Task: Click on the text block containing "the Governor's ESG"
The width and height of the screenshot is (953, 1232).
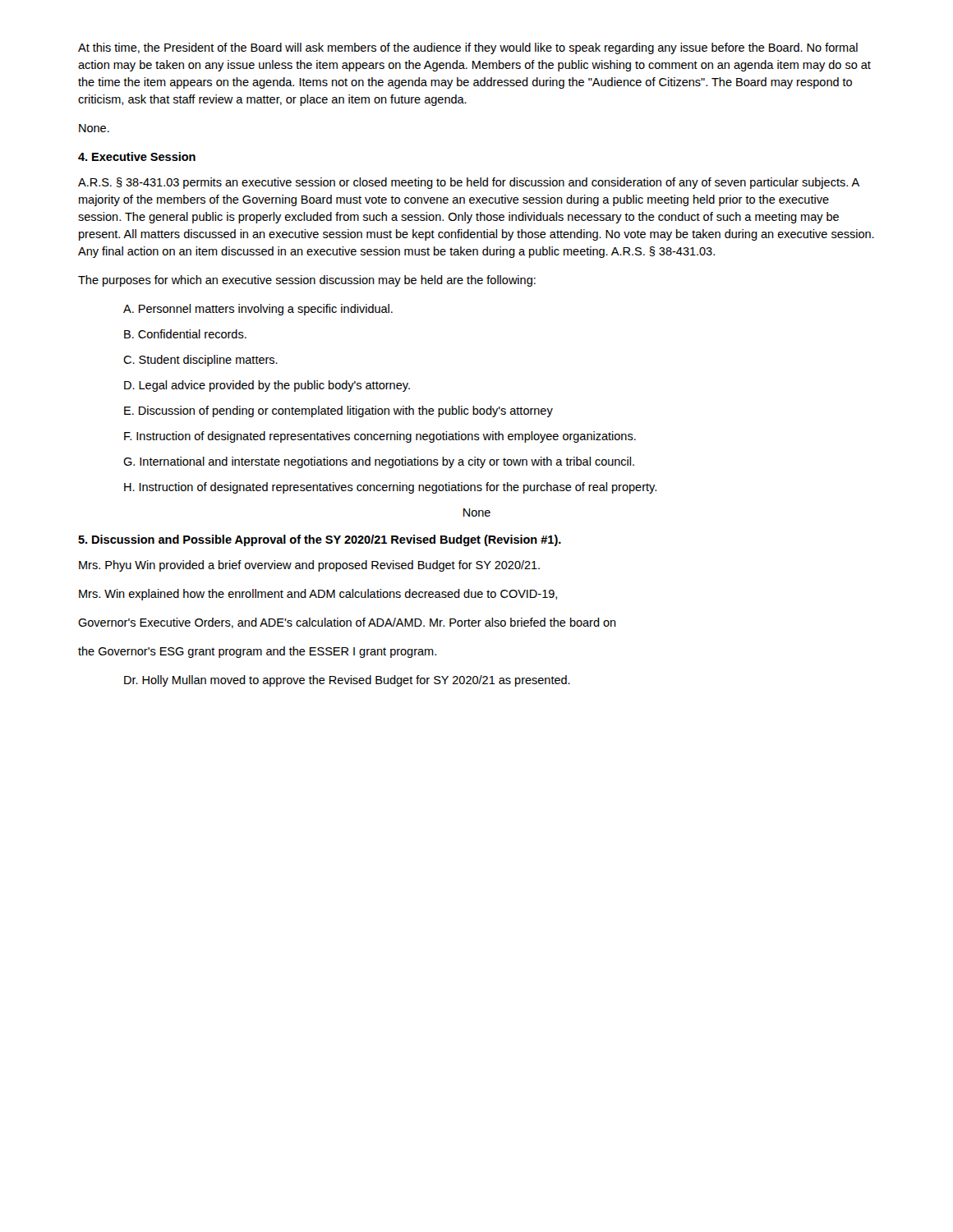Action: (x=258, y=652)
